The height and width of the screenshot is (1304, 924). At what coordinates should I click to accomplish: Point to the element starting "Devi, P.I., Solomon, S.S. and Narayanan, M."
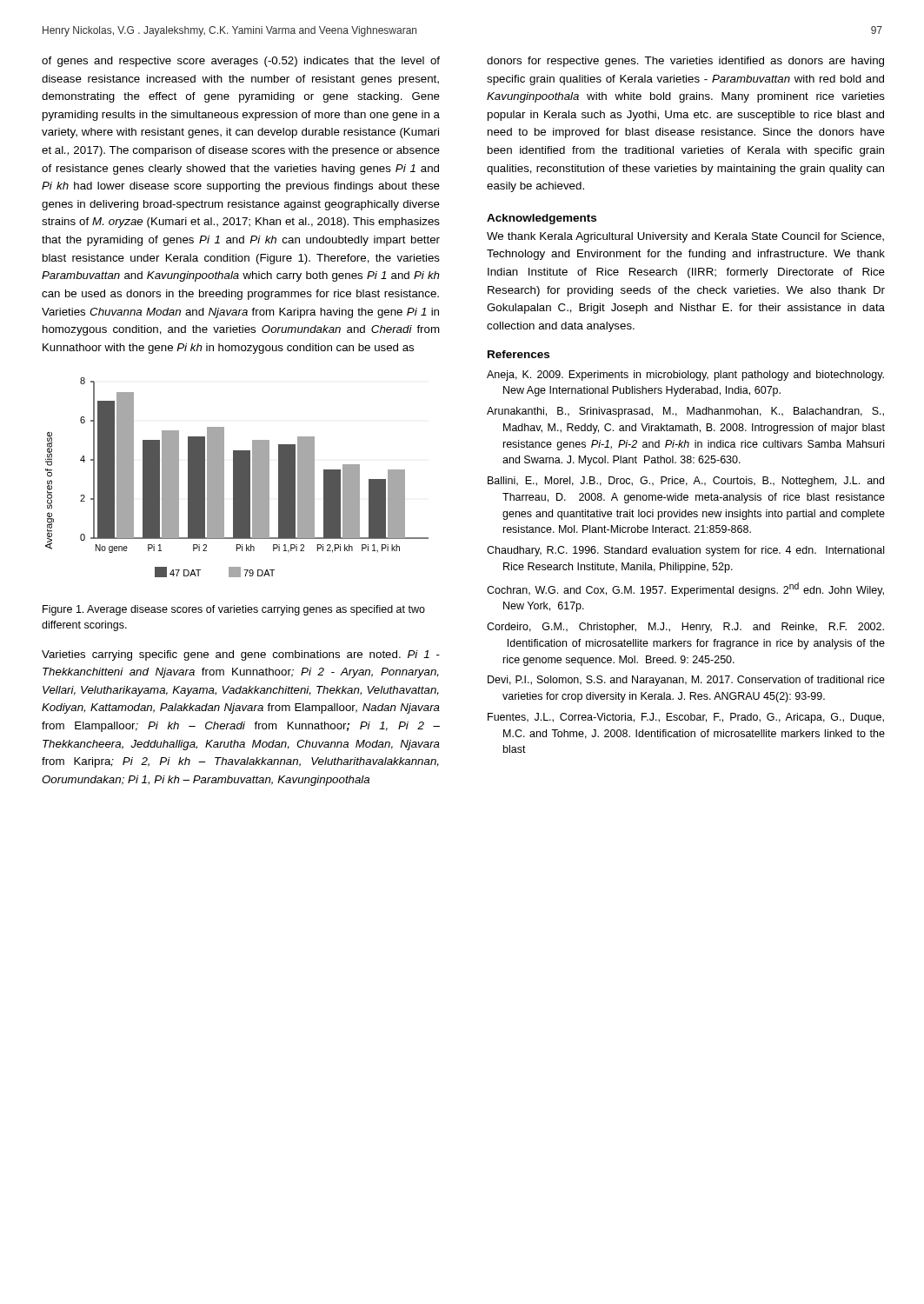[686, 688]
